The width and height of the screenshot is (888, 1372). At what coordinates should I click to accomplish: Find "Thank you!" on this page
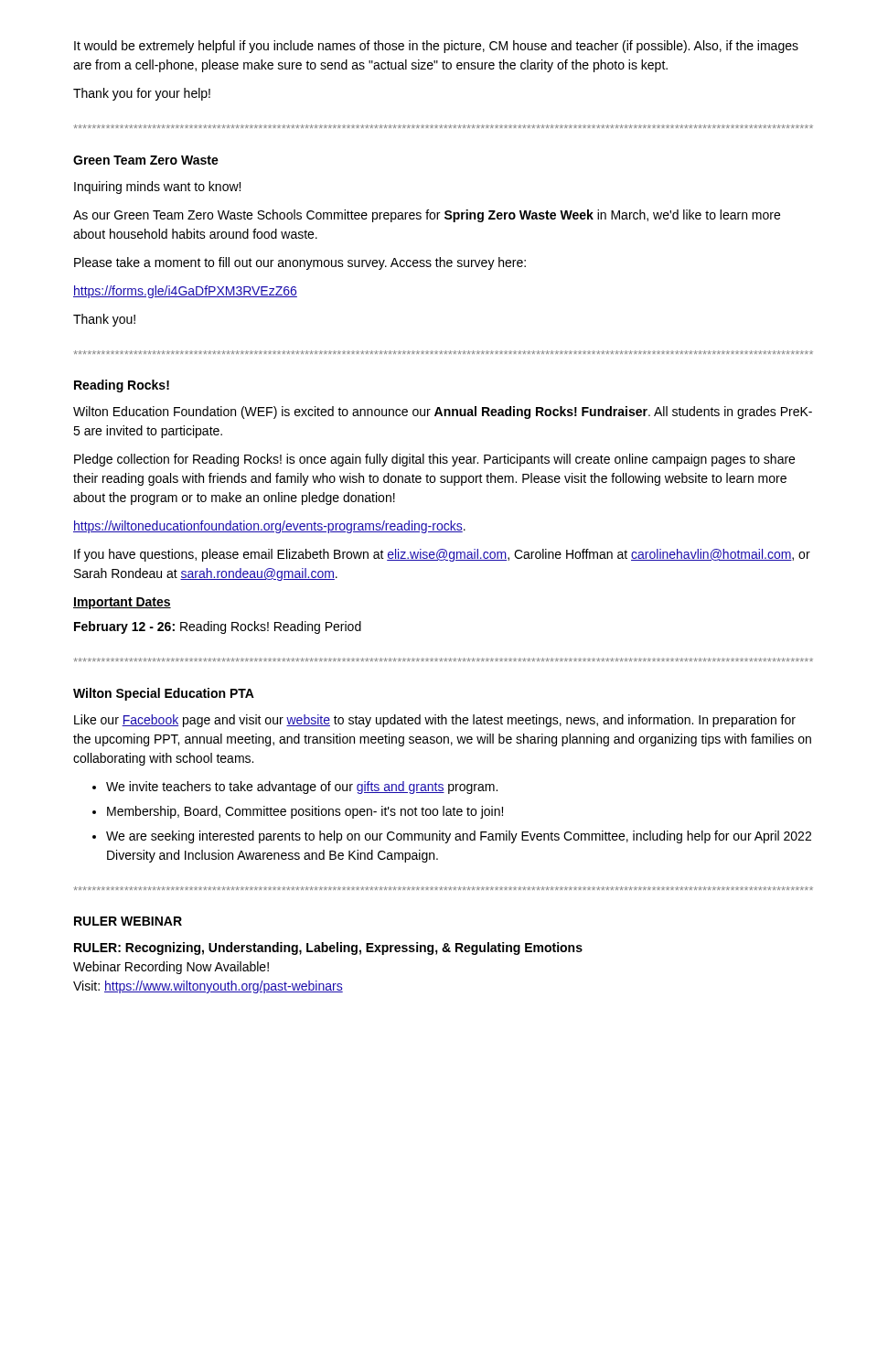point(104,320)
